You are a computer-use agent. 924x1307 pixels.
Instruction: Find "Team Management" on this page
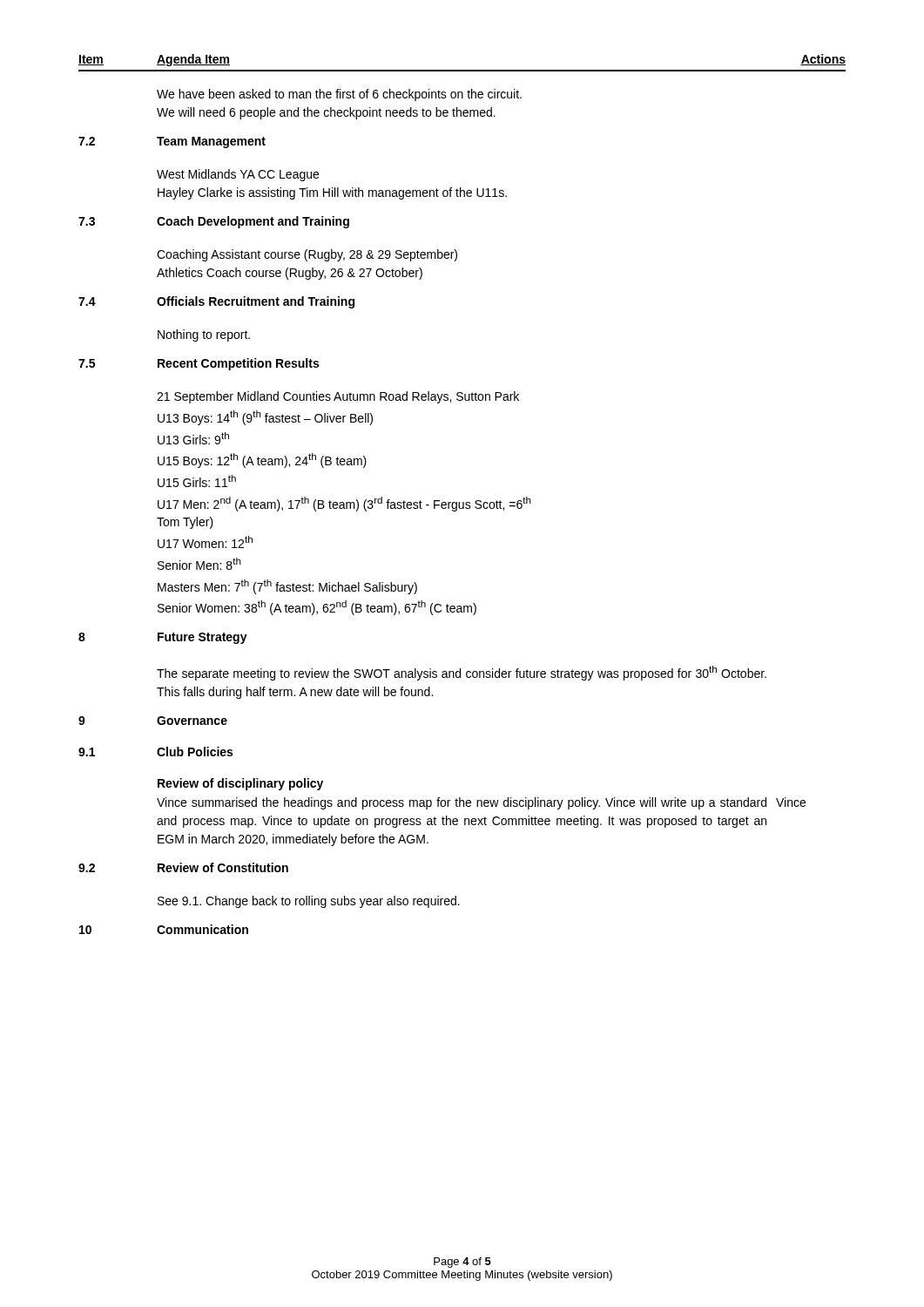click(x=211, y=141)
